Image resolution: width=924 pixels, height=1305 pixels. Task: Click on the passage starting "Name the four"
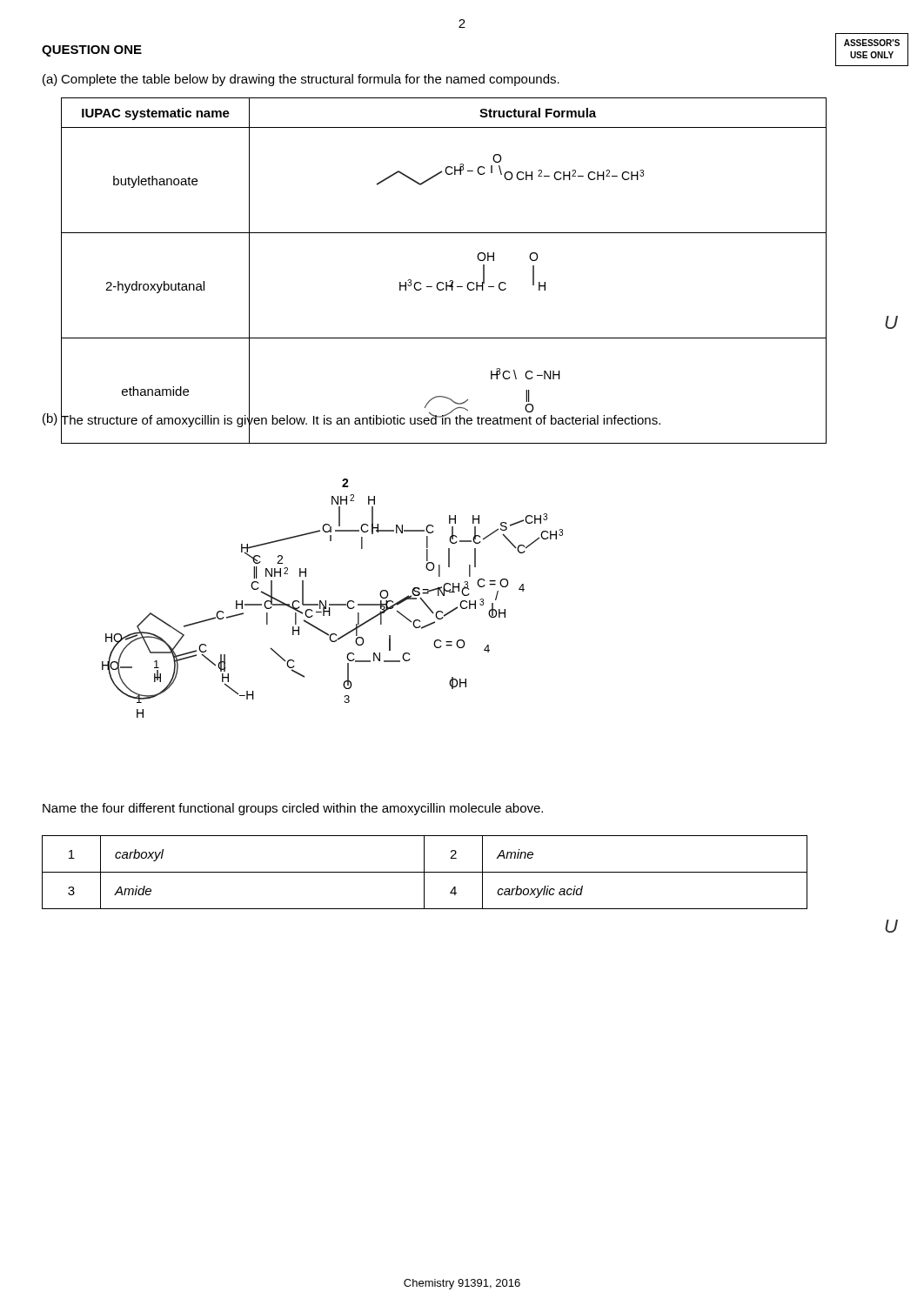click(293, 808)
